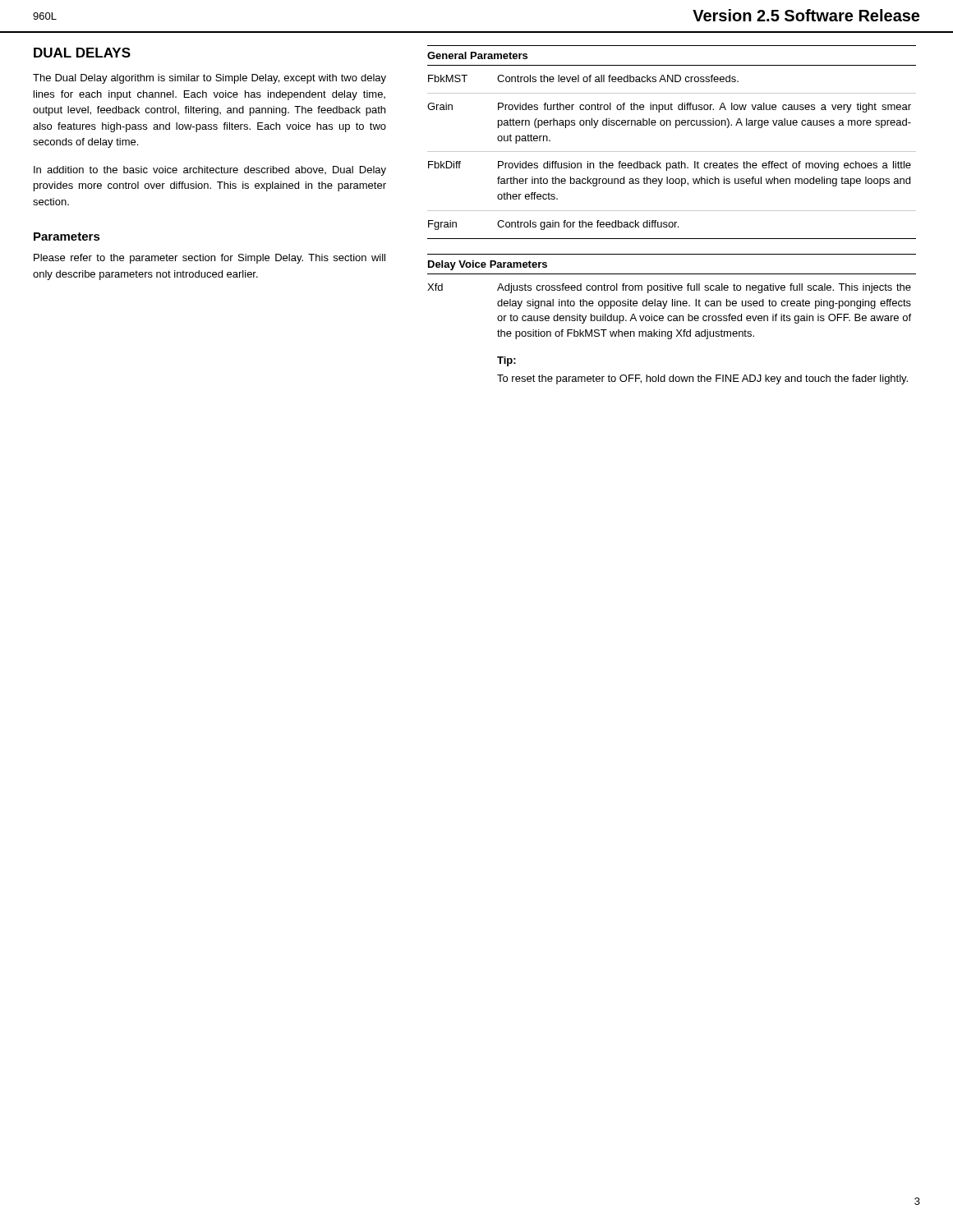This screenshot has width=953, height=1232.
Task: Find the text block that says "The Dual Delay algorithm is similar"
Action: 210,110
